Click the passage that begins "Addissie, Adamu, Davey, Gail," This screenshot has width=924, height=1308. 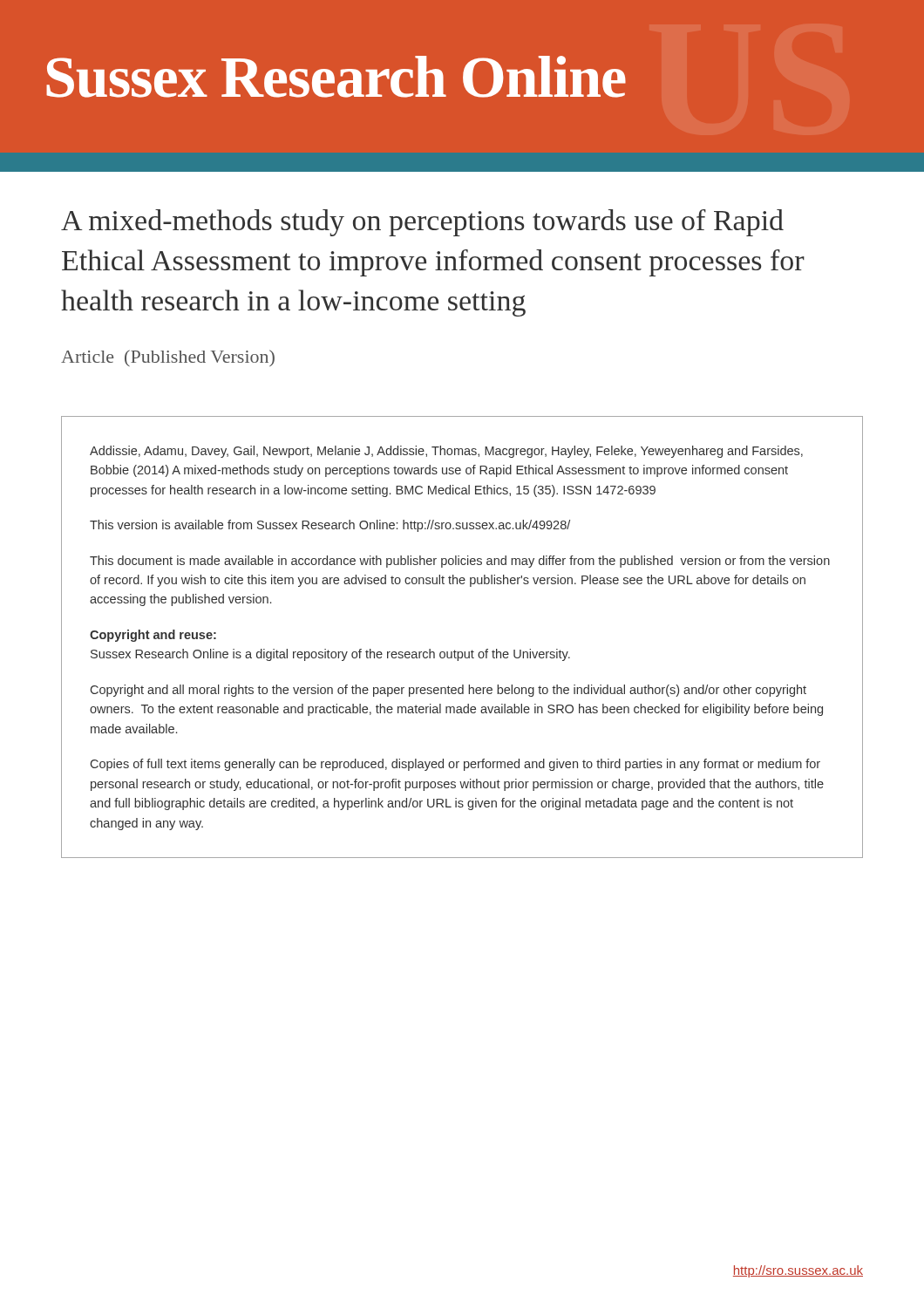click(x=446, y=452)
